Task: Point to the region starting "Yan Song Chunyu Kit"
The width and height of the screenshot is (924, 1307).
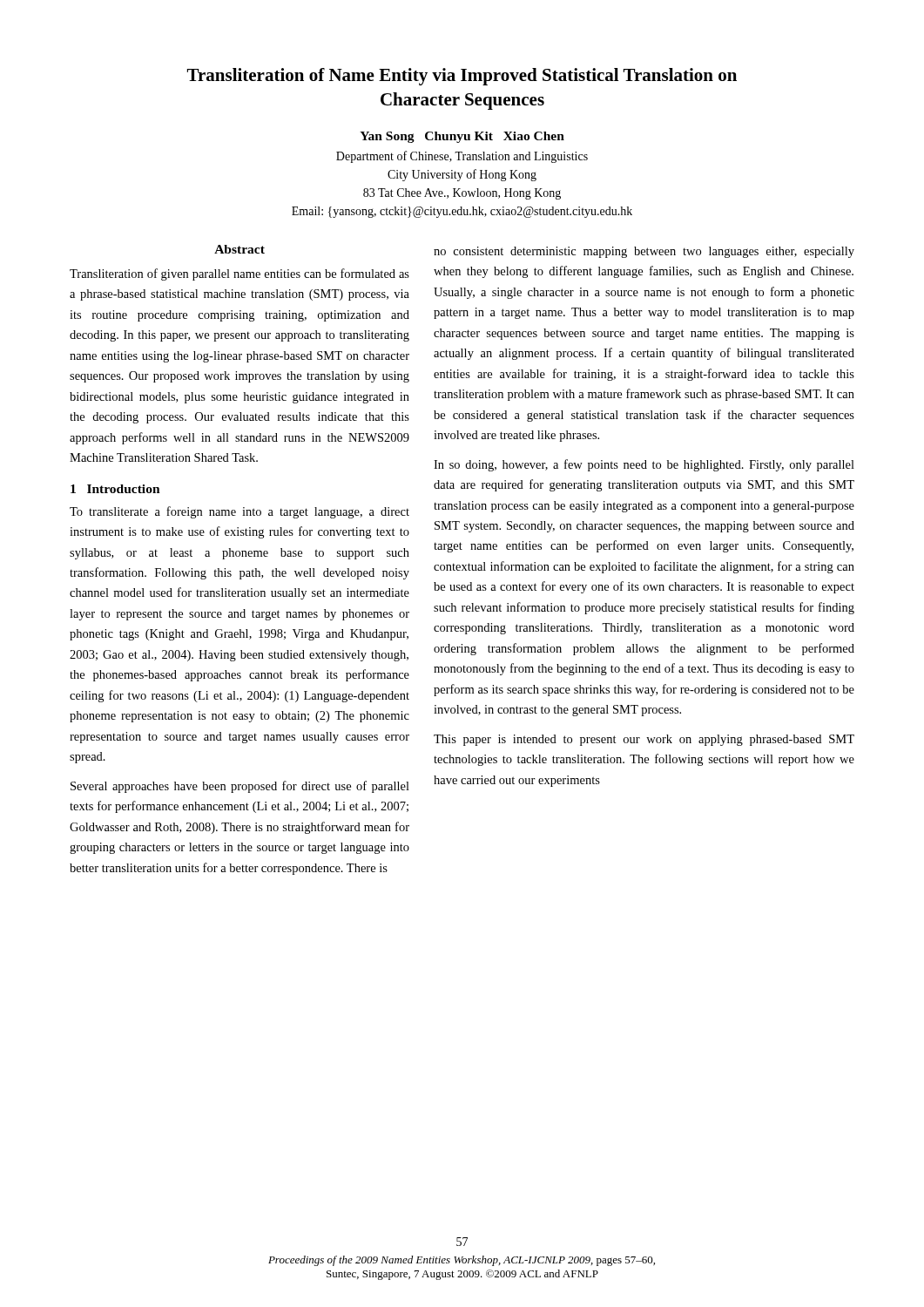Action: click(x=462, y=174)
